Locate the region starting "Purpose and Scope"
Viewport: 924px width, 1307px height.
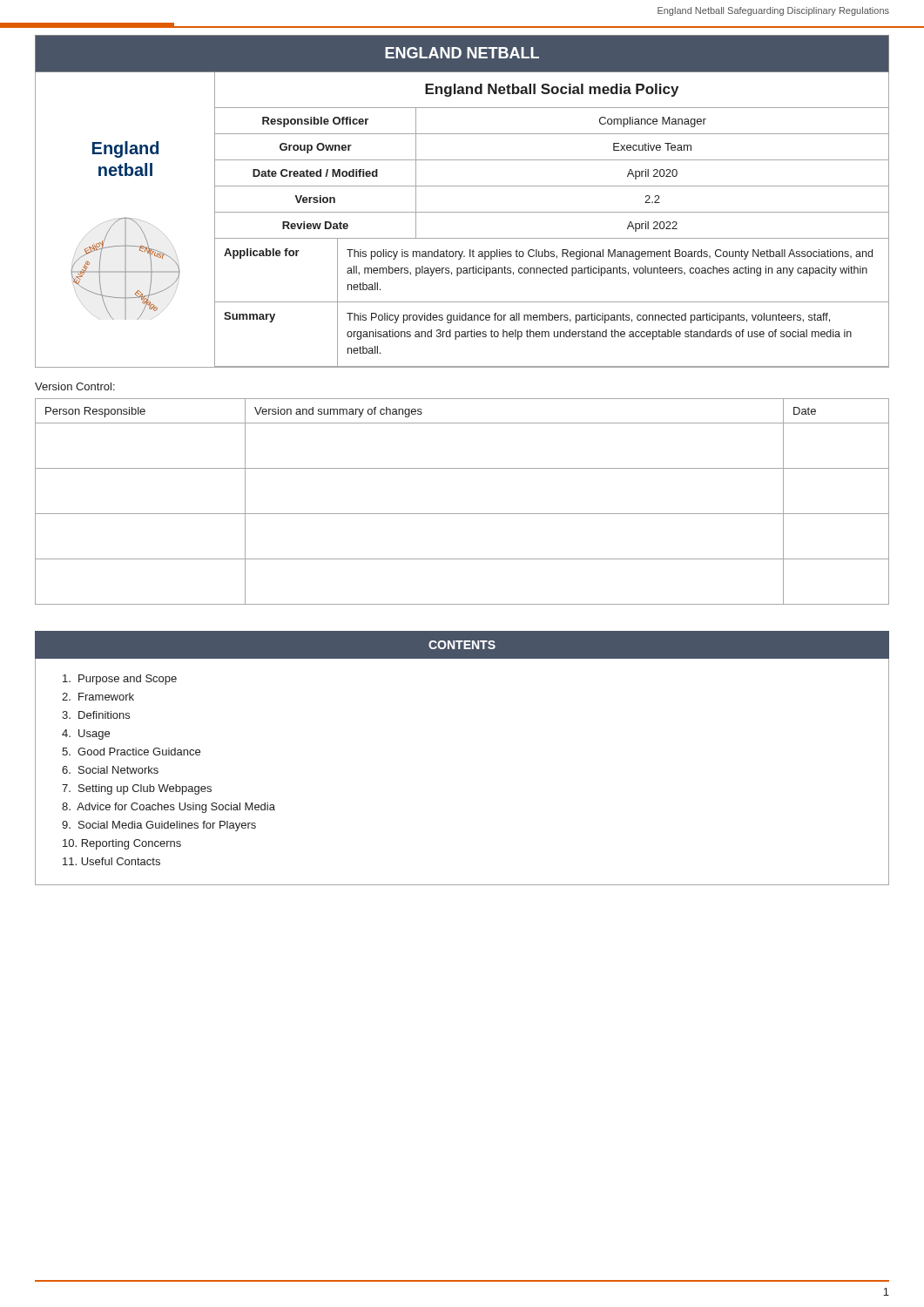[119, 678]
